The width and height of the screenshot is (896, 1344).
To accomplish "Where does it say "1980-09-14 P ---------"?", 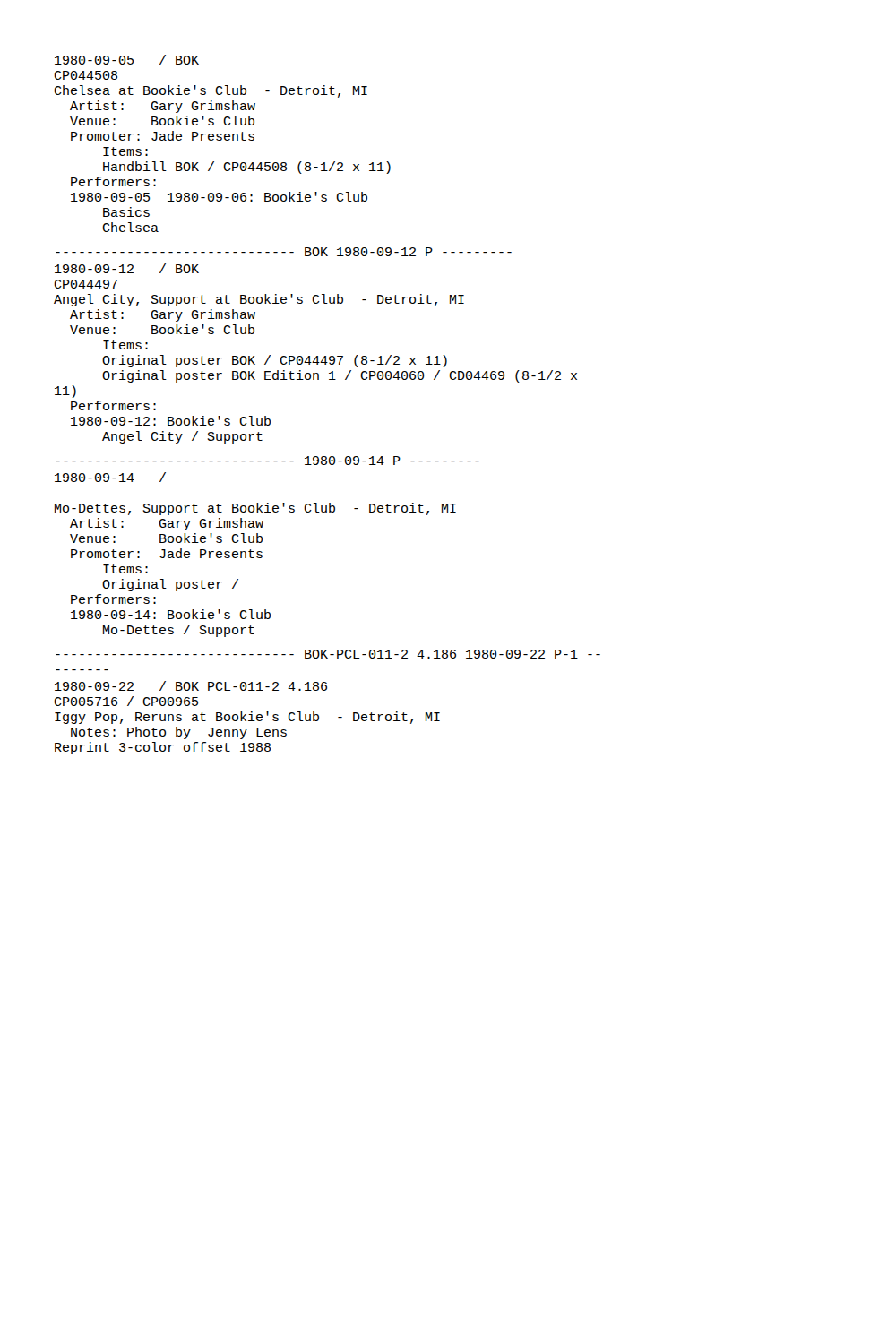I will [448, 462].
